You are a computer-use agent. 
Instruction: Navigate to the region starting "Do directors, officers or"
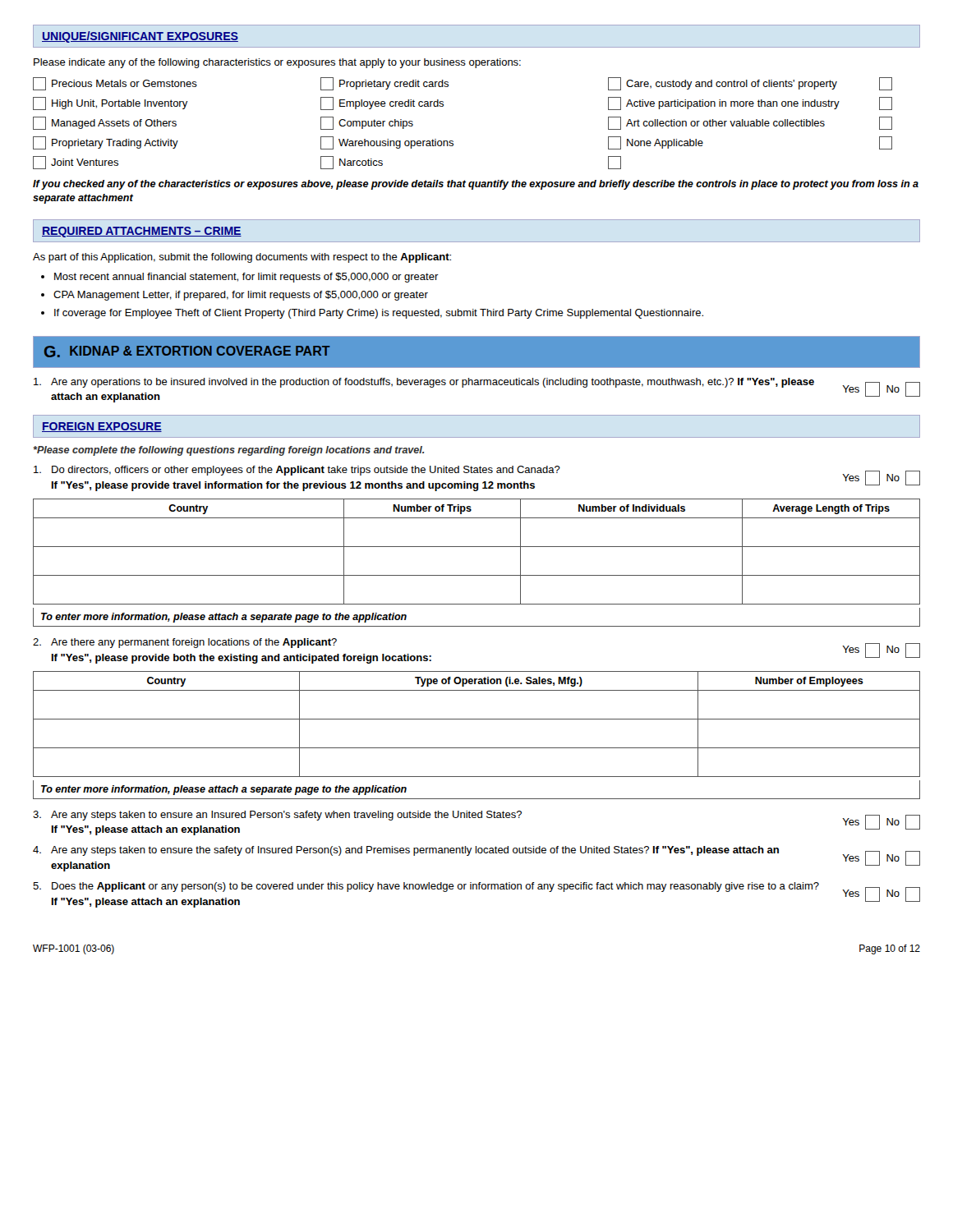(476, 478)
